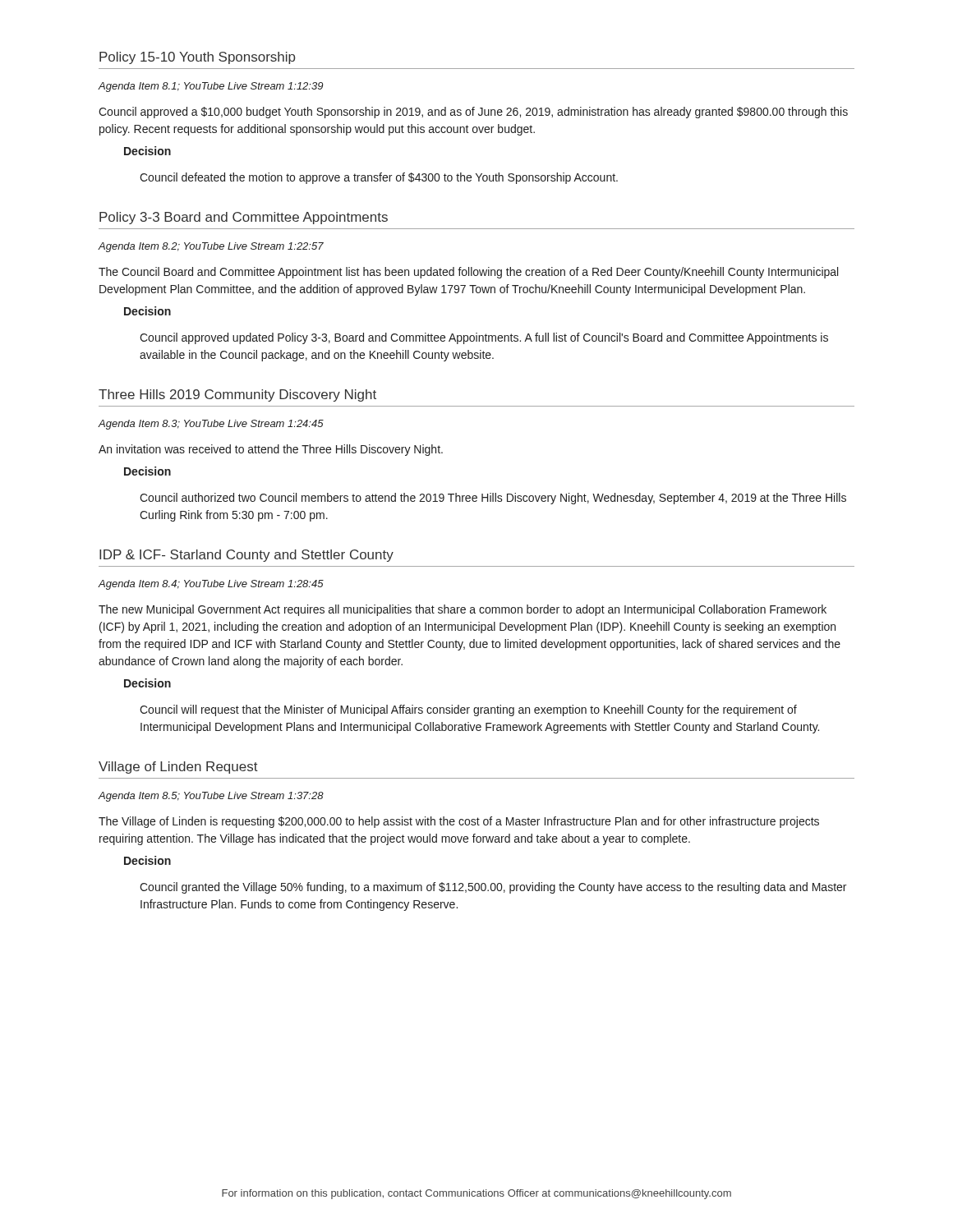Where does it say "Policy 15-10 Youth Sponsorship"?
Screen dimensions: 1232x953
(476, 59)
